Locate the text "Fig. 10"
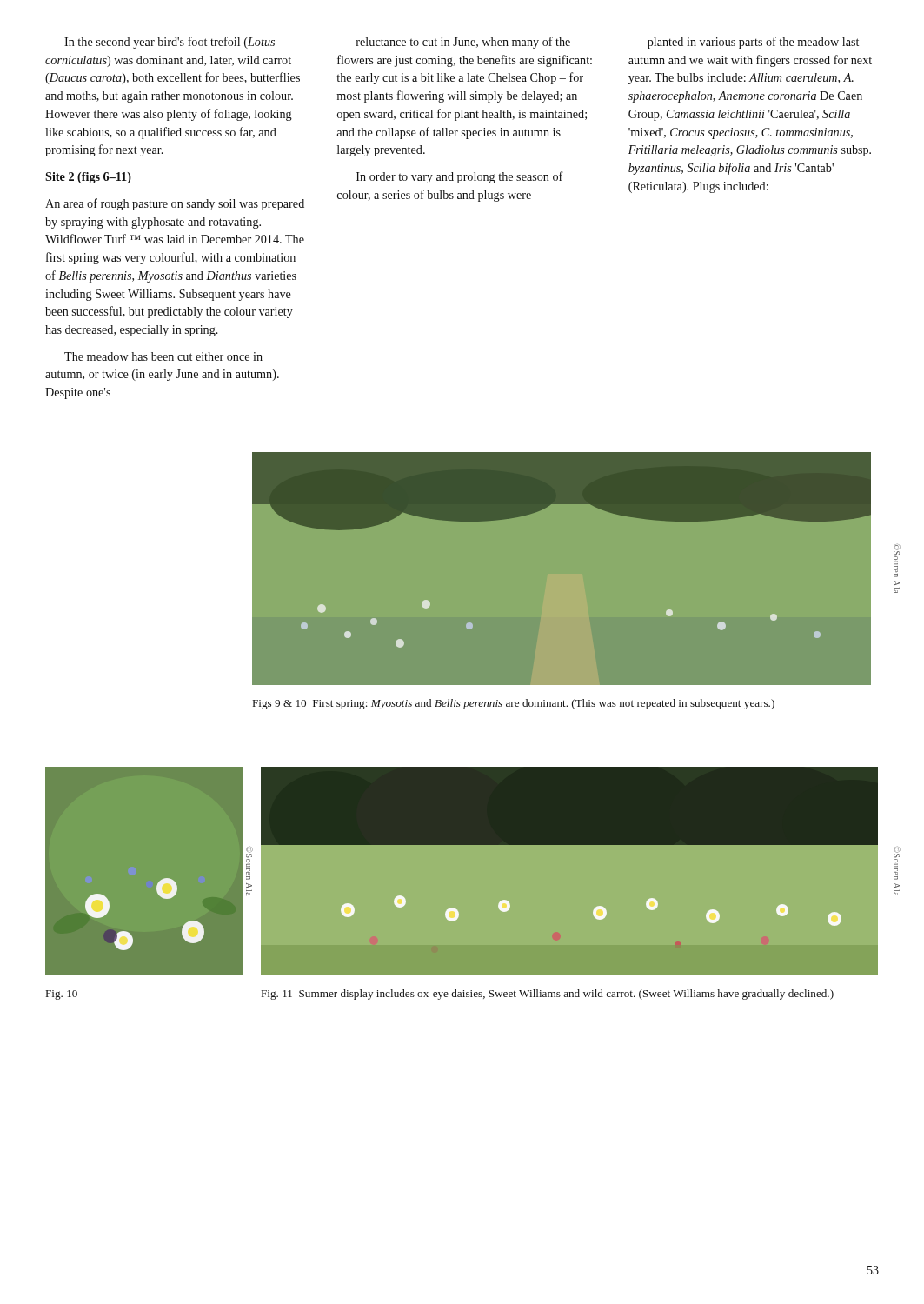Screen dimensions: 1304x924 pyautogui.click(x=61, y=993)
